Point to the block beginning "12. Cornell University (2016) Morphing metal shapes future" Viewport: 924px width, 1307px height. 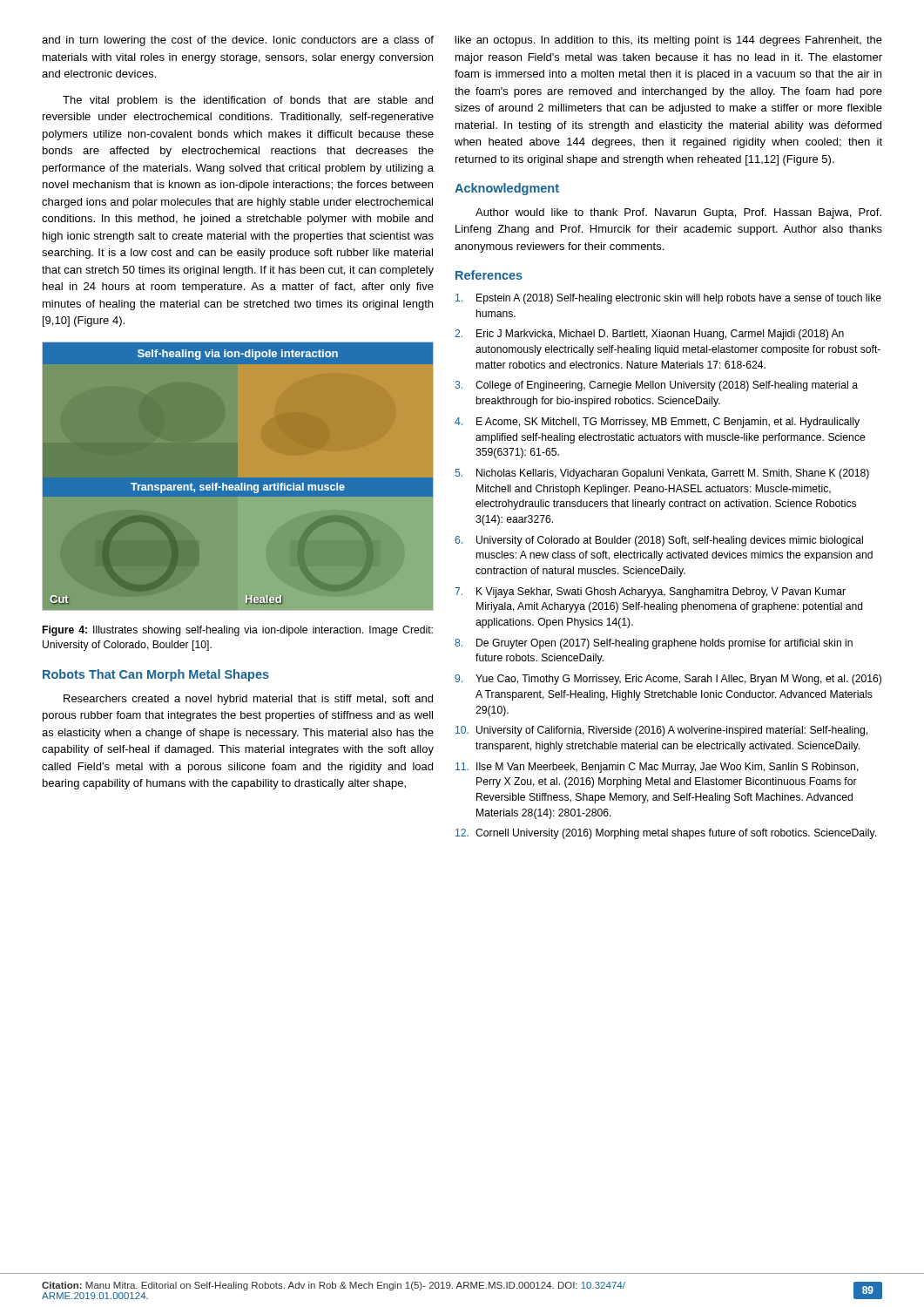point(668,834)
